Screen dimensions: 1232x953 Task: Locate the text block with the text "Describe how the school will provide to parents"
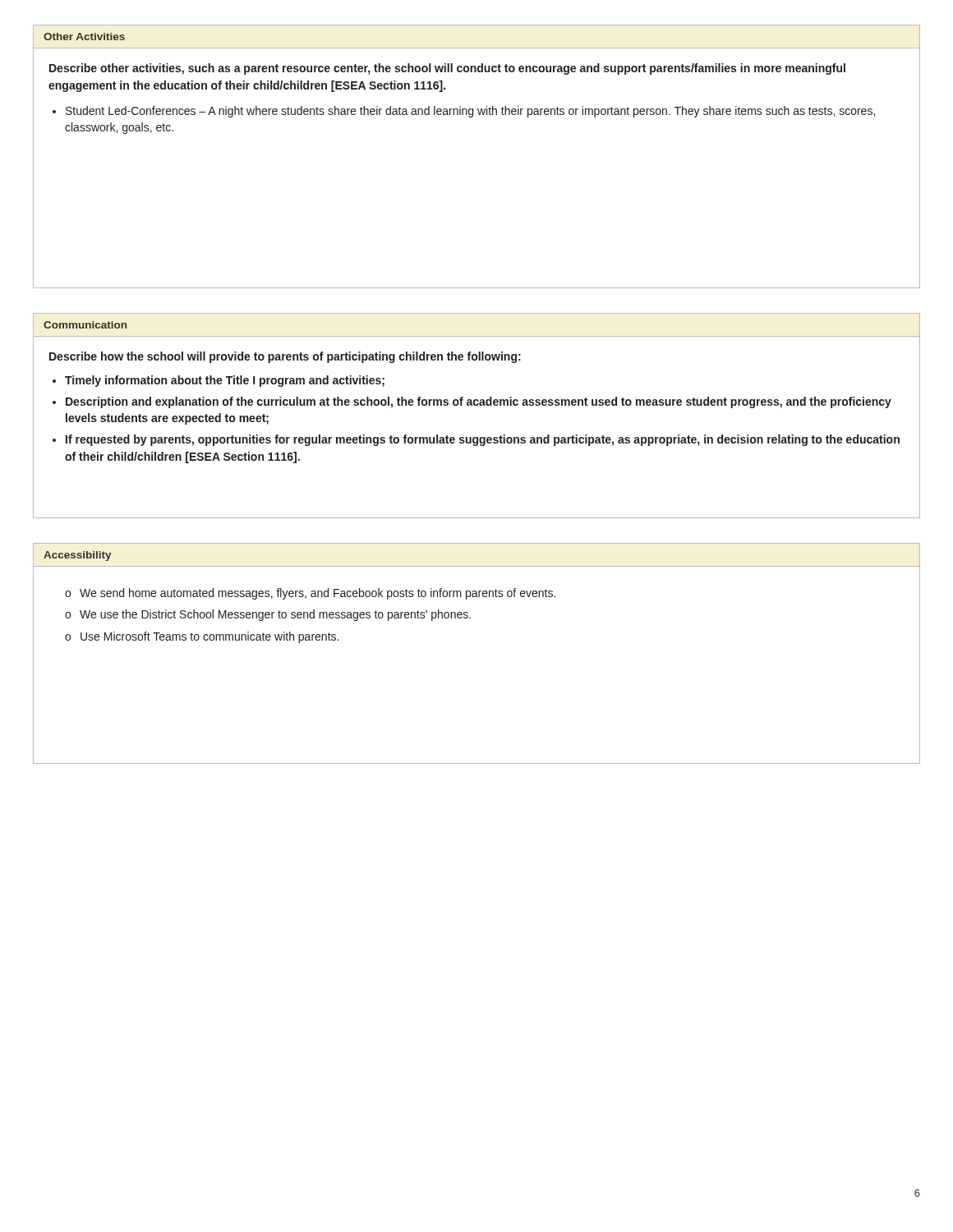coord(285,356)
